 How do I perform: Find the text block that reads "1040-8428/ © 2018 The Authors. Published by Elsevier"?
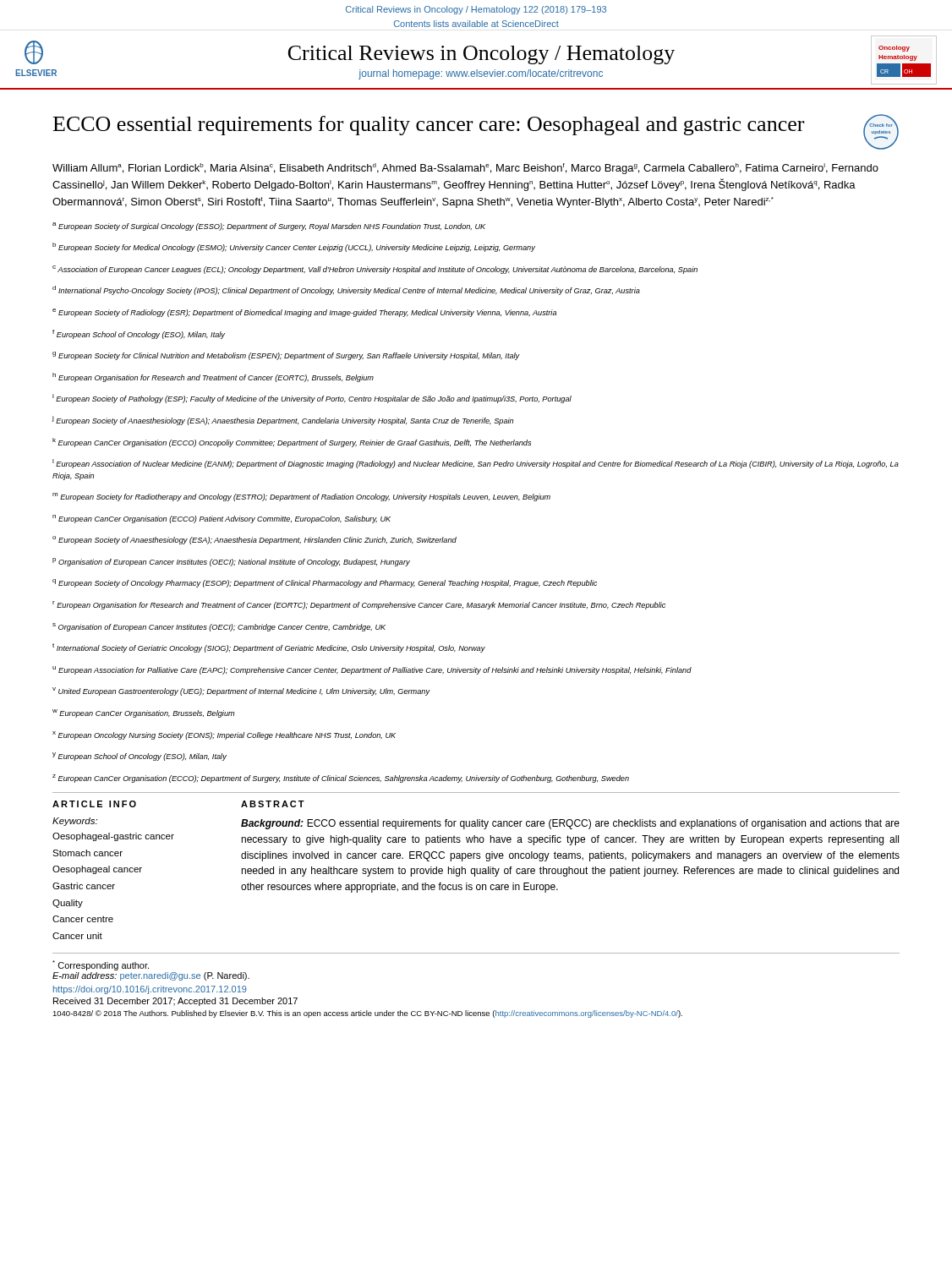tap(368, 1013)
